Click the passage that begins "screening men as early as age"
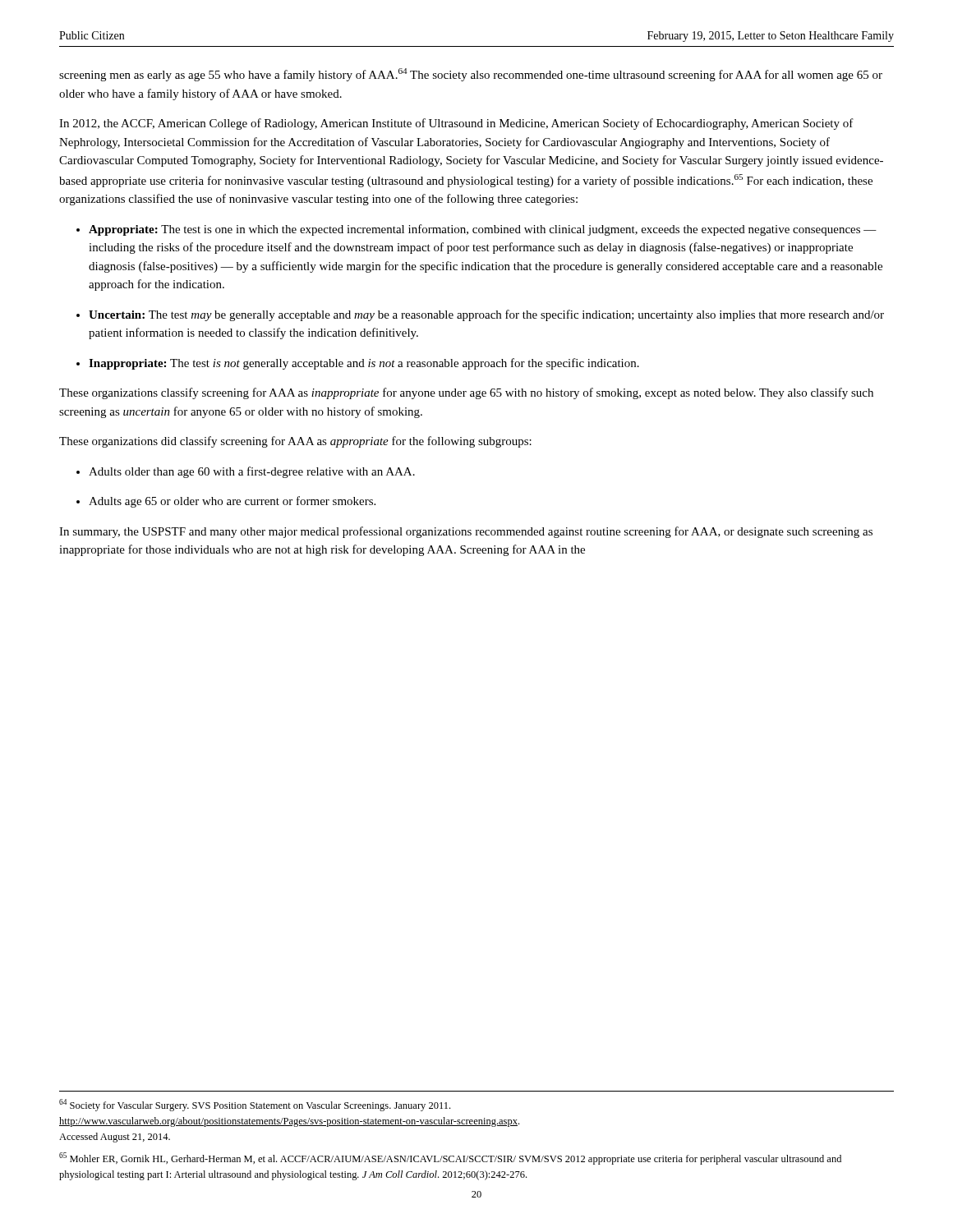Screen dimensions: 1232x953 coord(476,83)
